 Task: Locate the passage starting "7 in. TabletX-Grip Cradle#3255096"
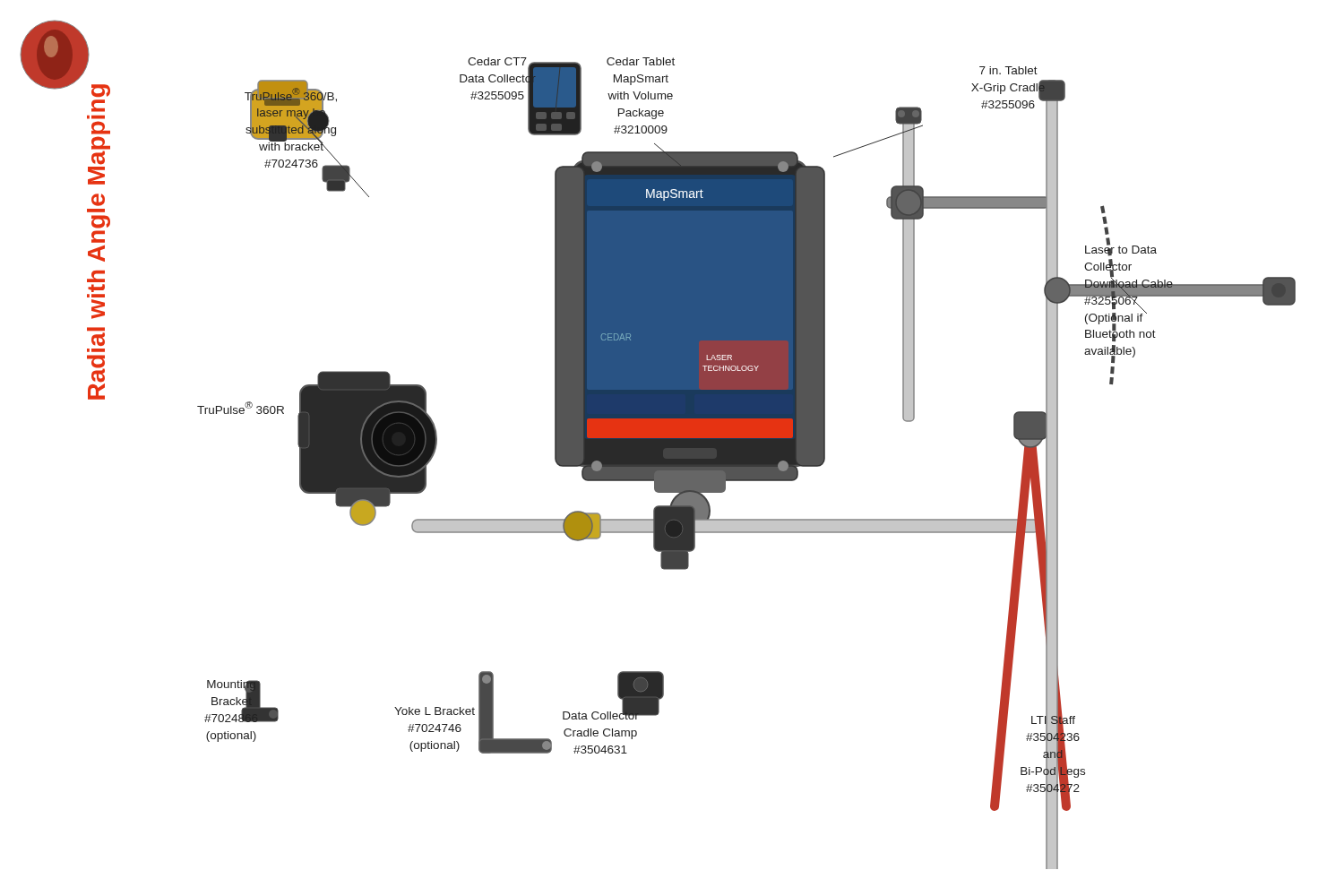(x=1008, y=87)
